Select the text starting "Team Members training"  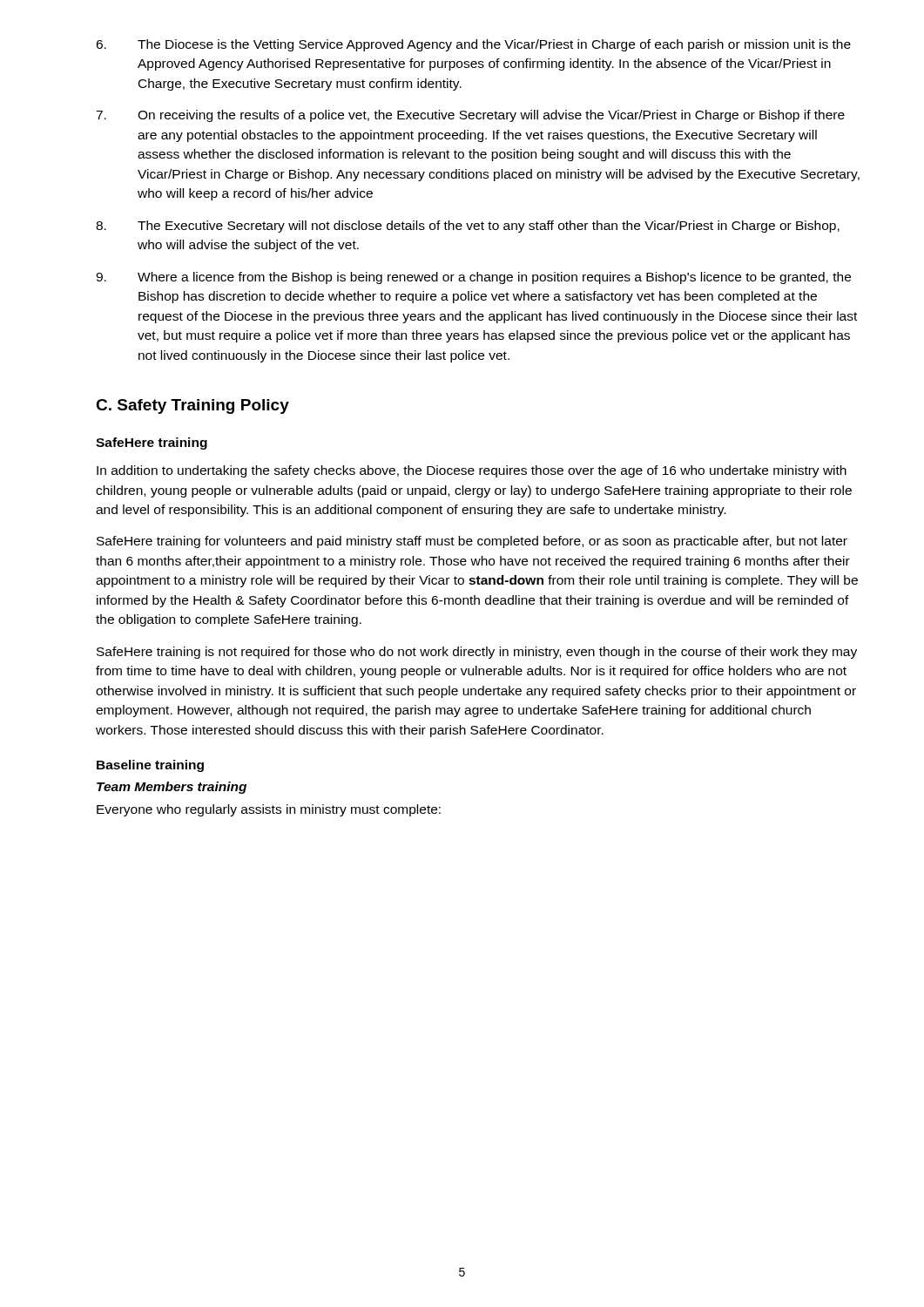171,786
